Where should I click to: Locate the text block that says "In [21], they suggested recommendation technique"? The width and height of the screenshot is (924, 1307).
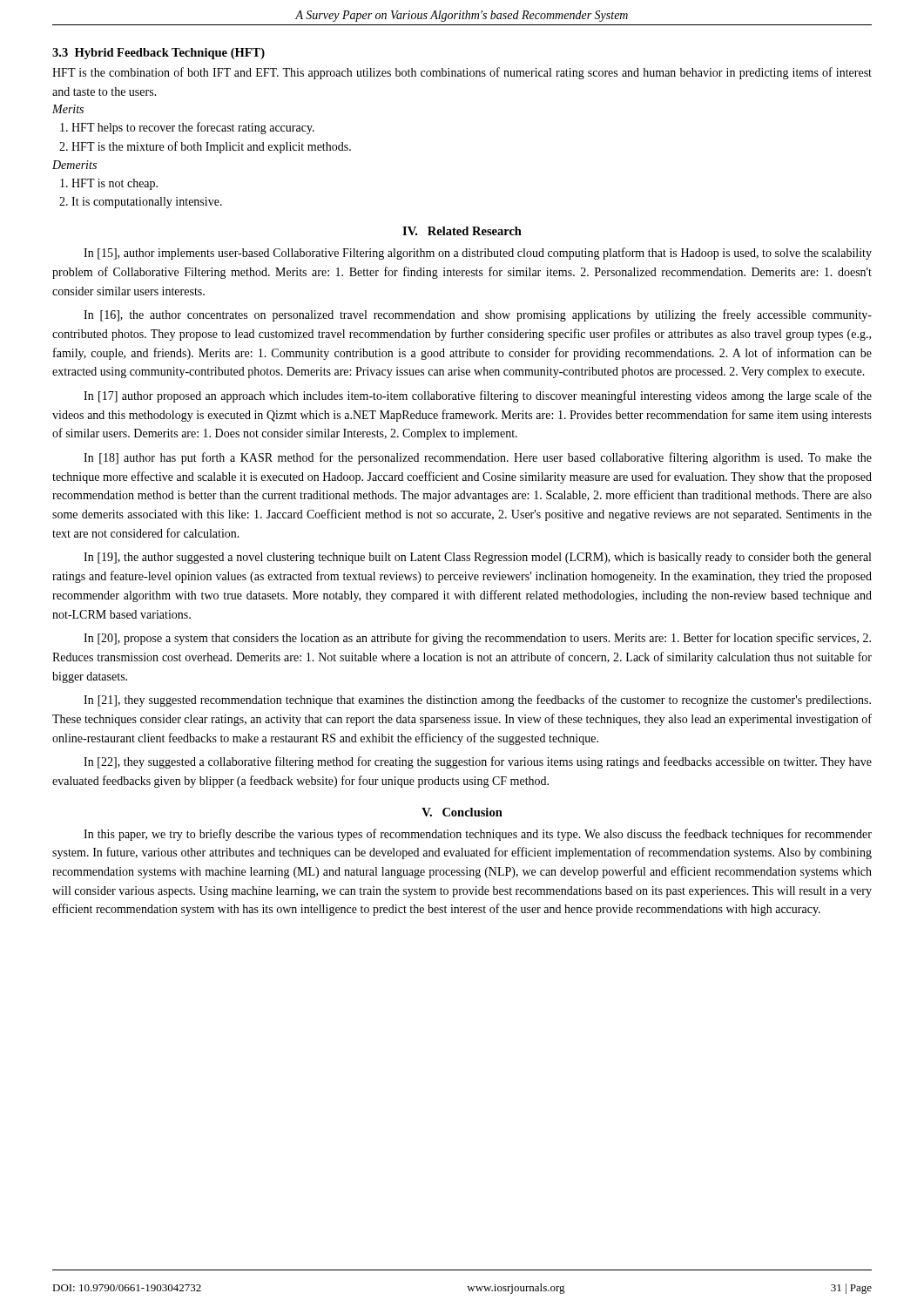[462, 720]
